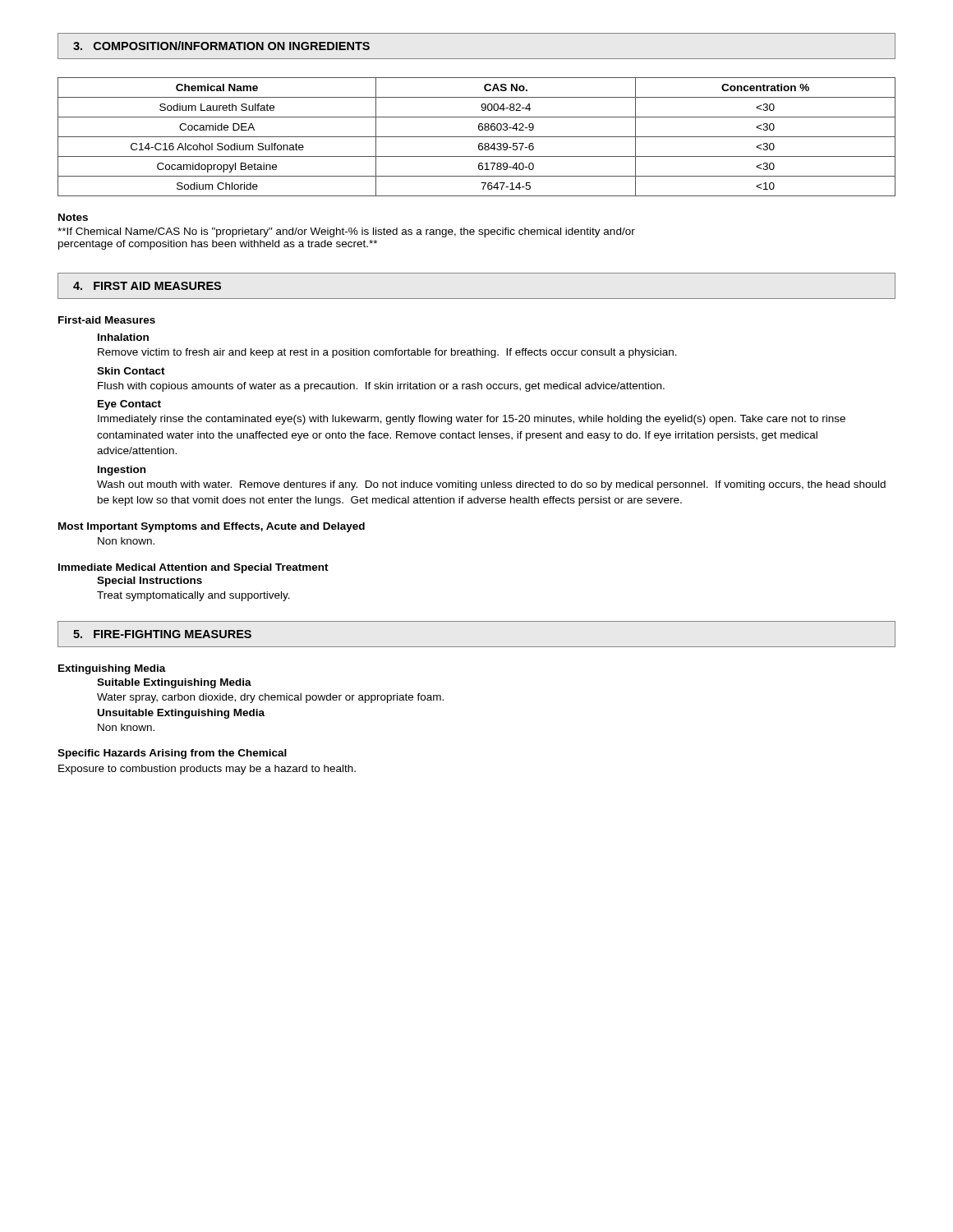Click on the passage starting "Eye Contact"
This screenshot has height=1232, width=953.
point(129,405)
